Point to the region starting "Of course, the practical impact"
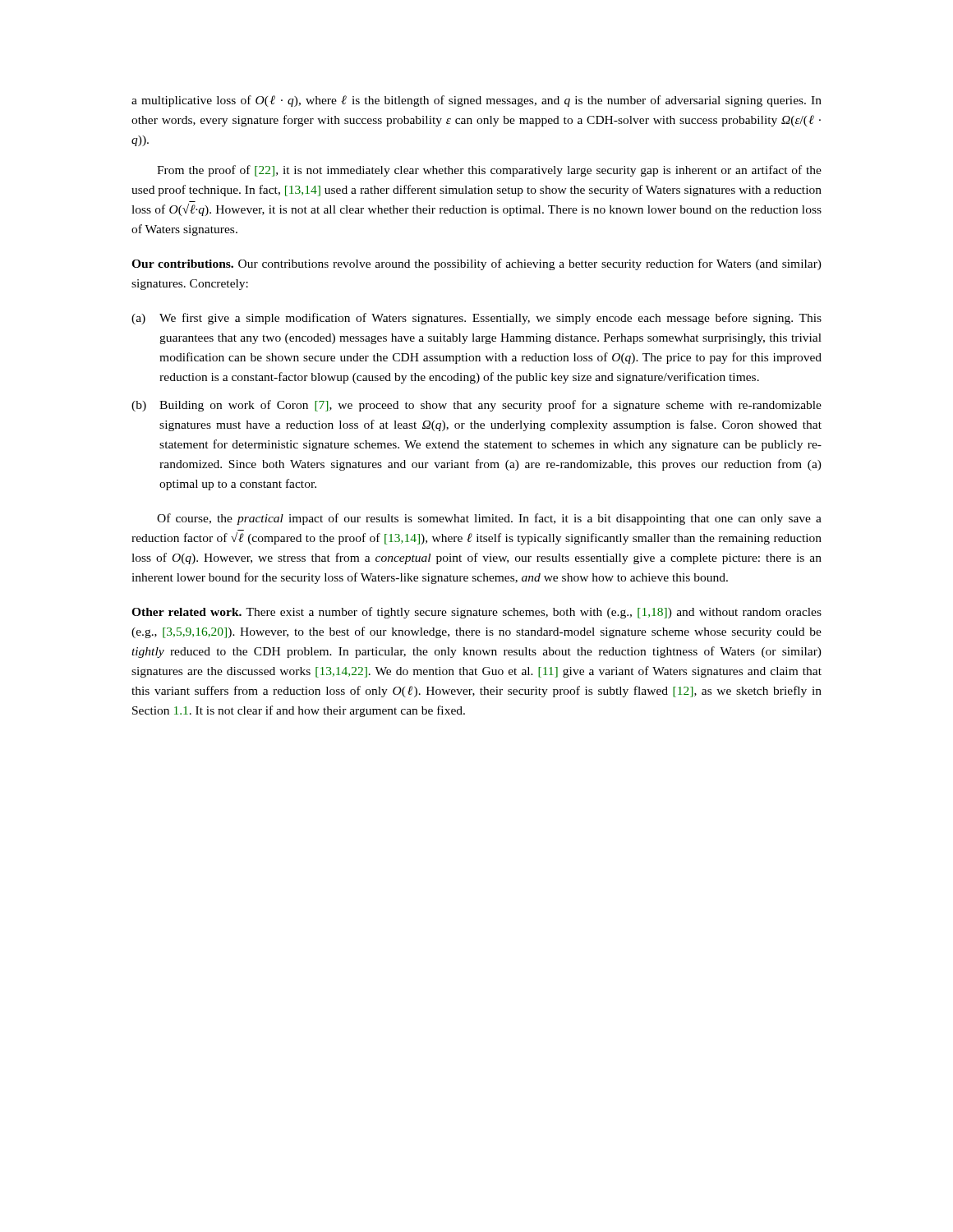Viewport: 953px width, 1232px height. pos(476,548)
